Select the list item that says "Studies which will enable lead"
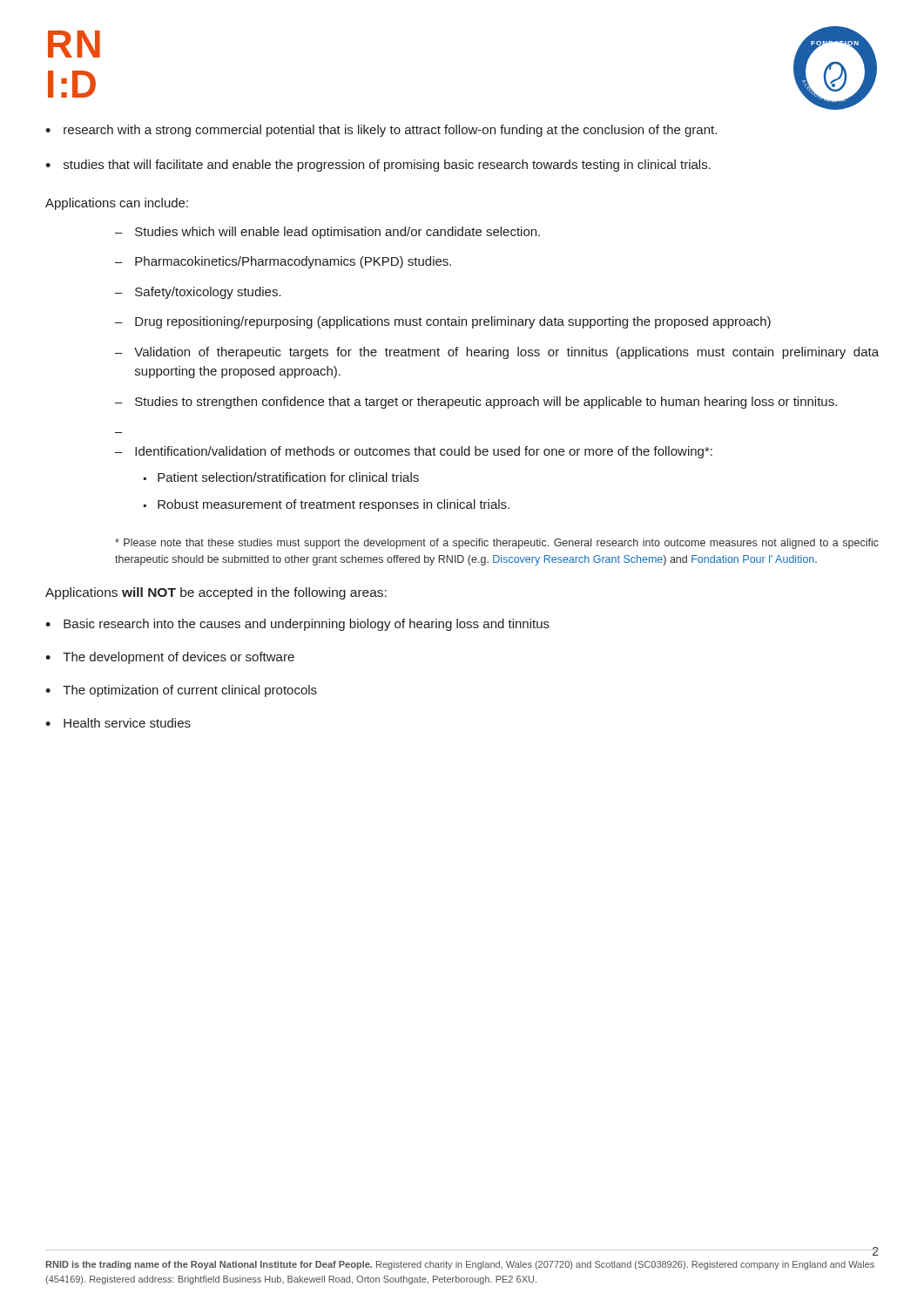 tap(338, 232)
